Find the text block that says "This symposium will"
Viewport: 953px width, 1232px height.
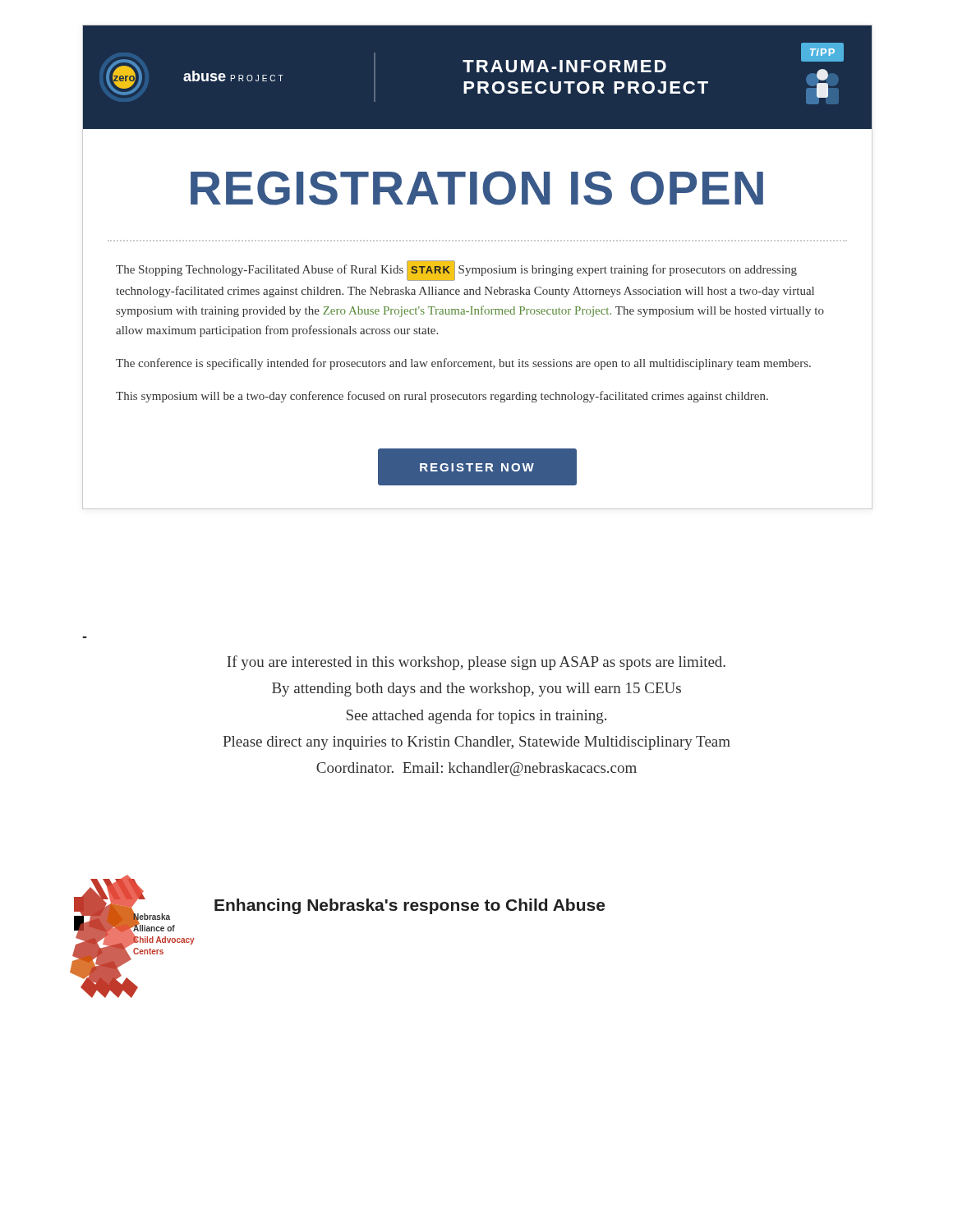click(x=477, y=396)
